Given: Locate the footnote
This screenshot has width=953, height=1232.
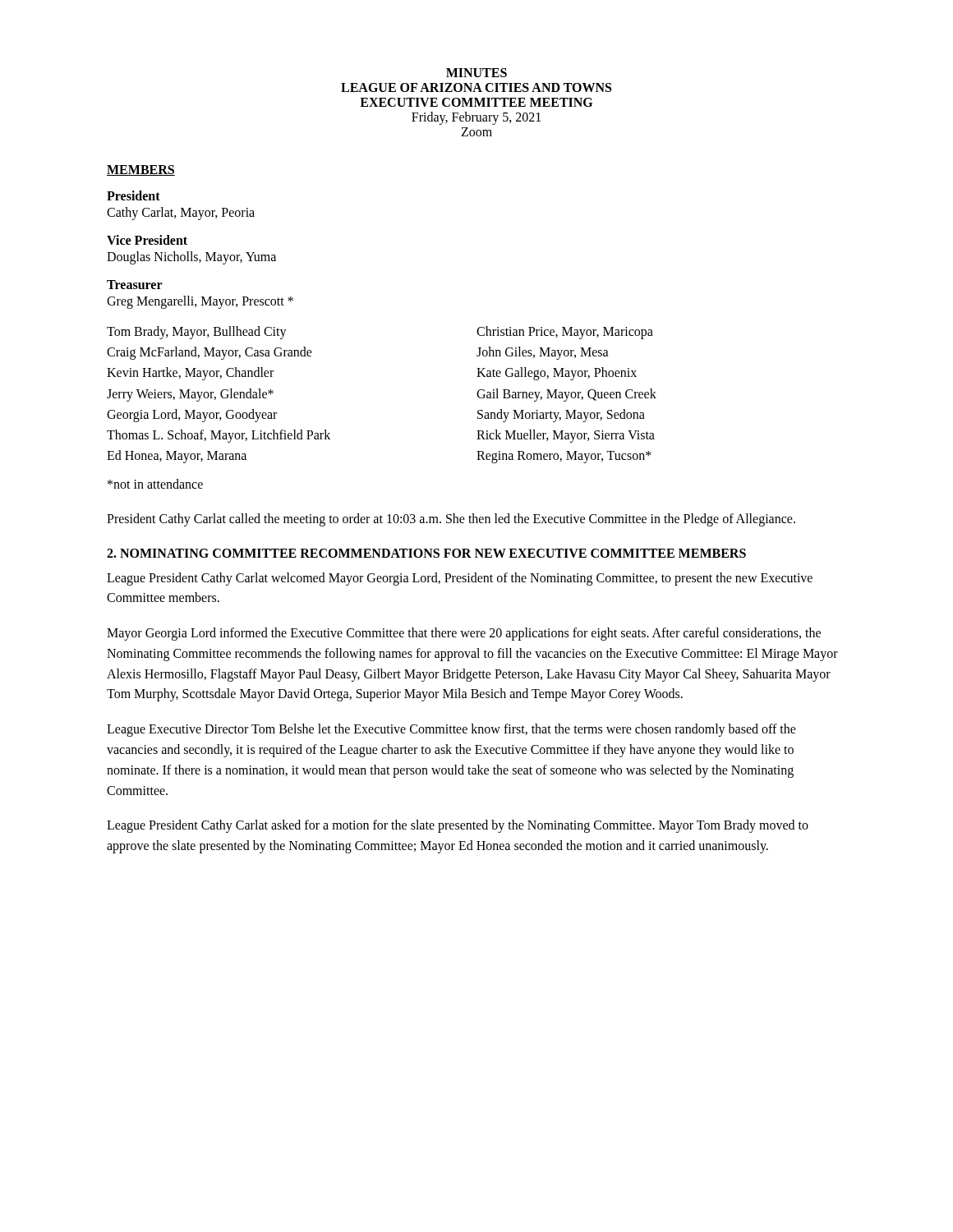Looking at the screenshot, I should coord(155,484).
